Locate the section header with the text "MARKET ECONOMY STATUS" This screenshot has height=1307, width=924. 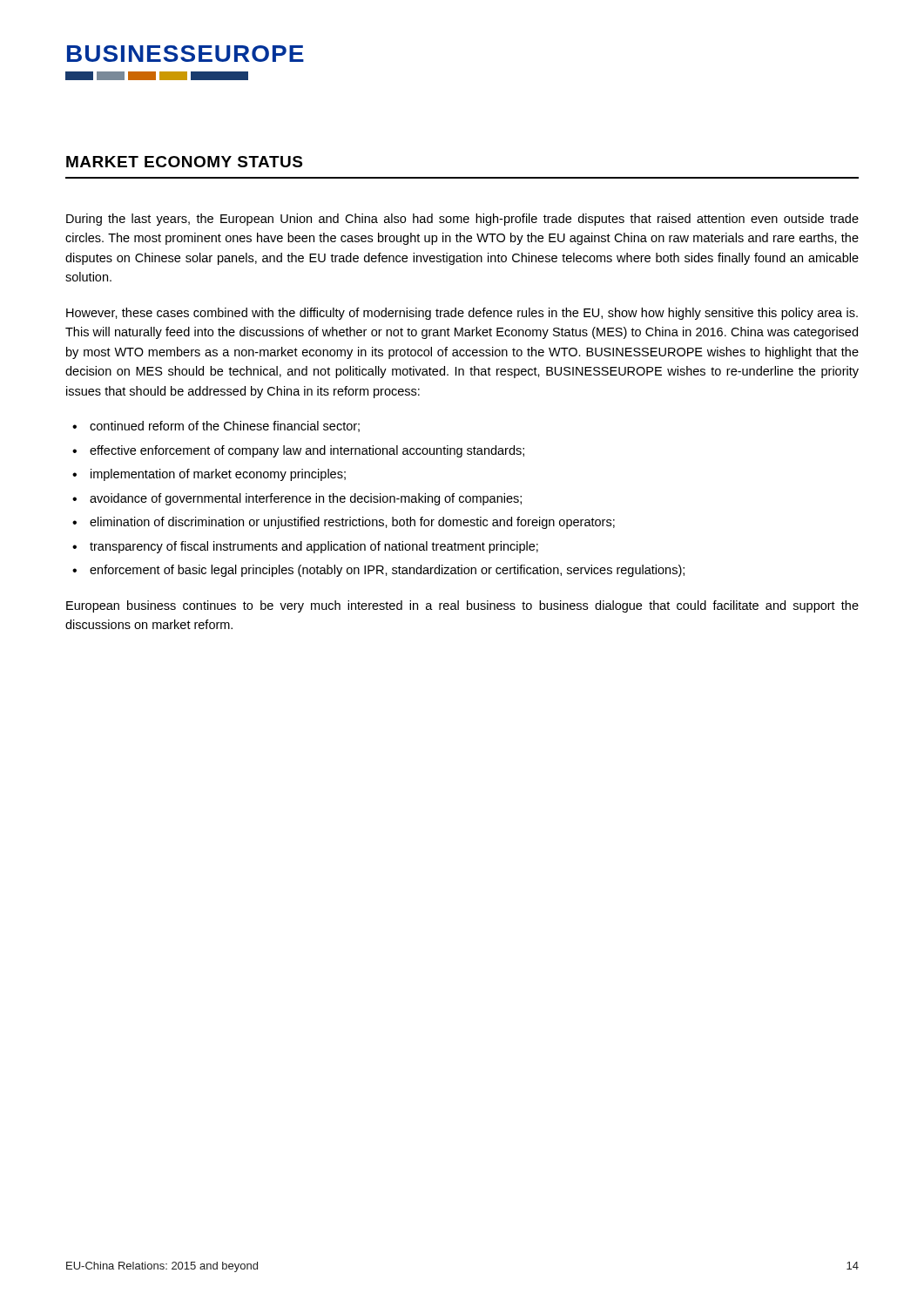point(462,166)
